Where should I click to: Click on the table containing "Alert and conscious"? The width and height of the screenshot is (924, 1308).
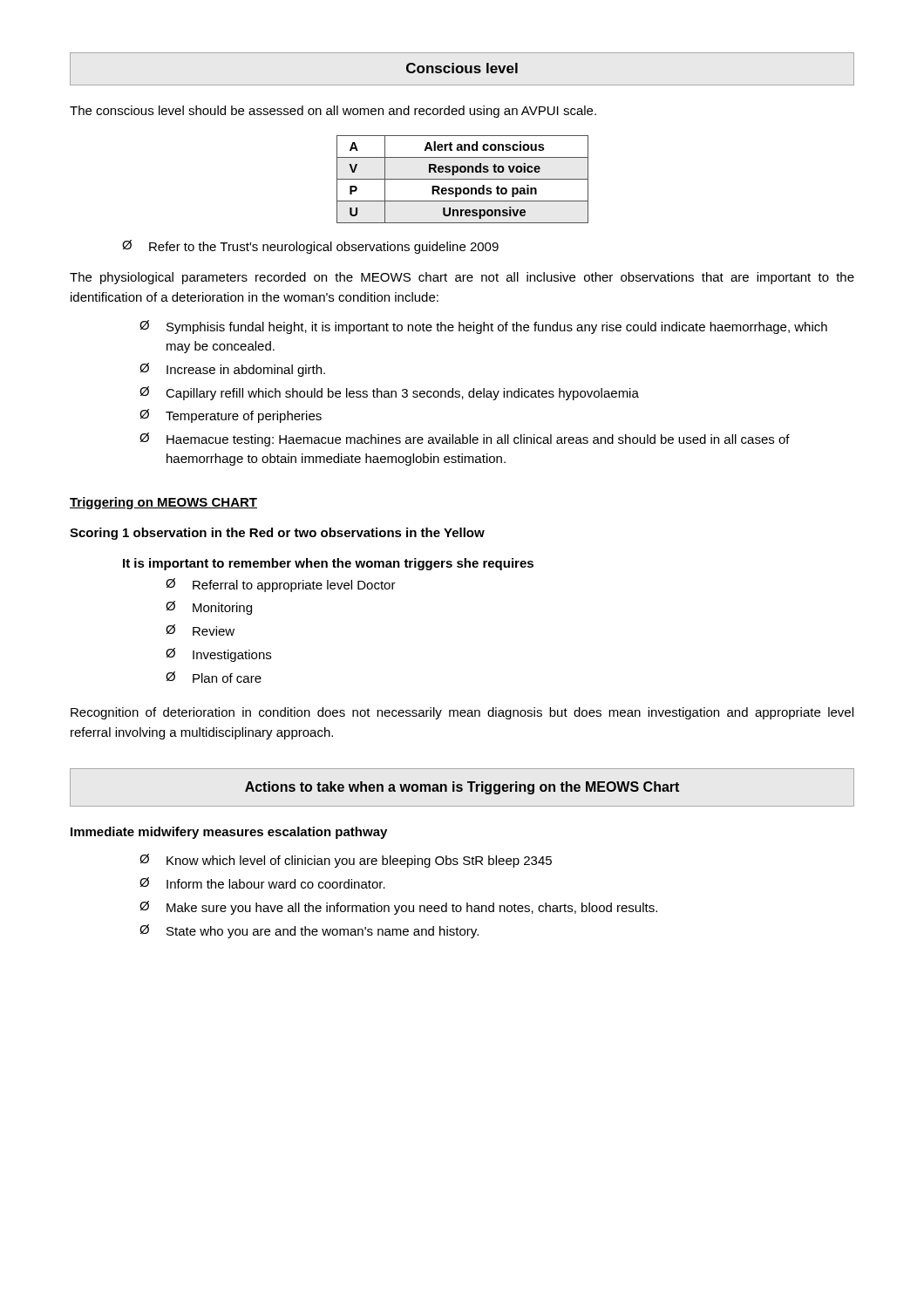[462, 179]
